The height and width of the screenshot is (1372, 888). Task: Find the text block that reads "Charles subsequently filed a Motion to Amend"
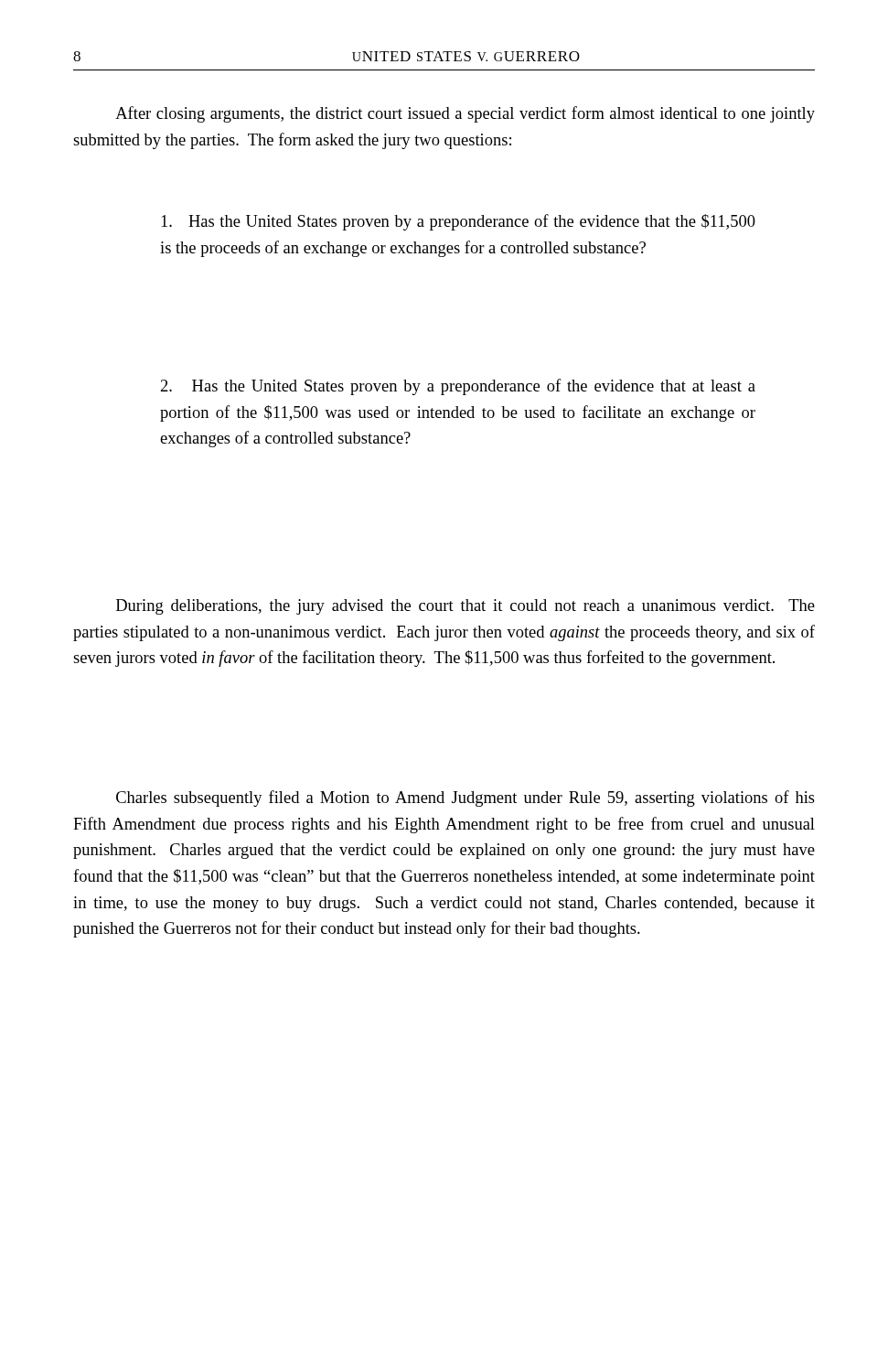pos(444,863)
